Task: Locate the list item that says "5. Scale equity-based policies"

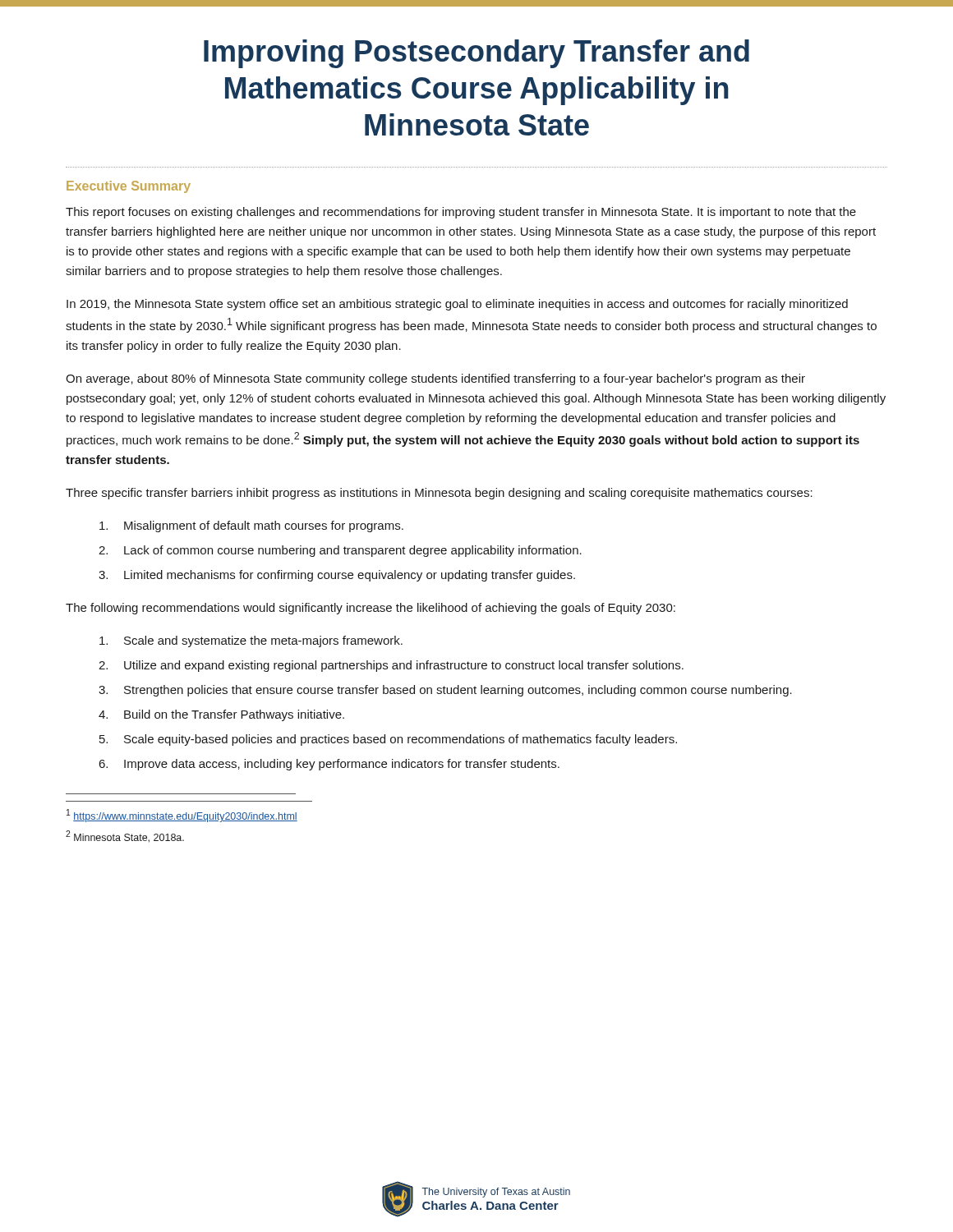Action: 493,739
